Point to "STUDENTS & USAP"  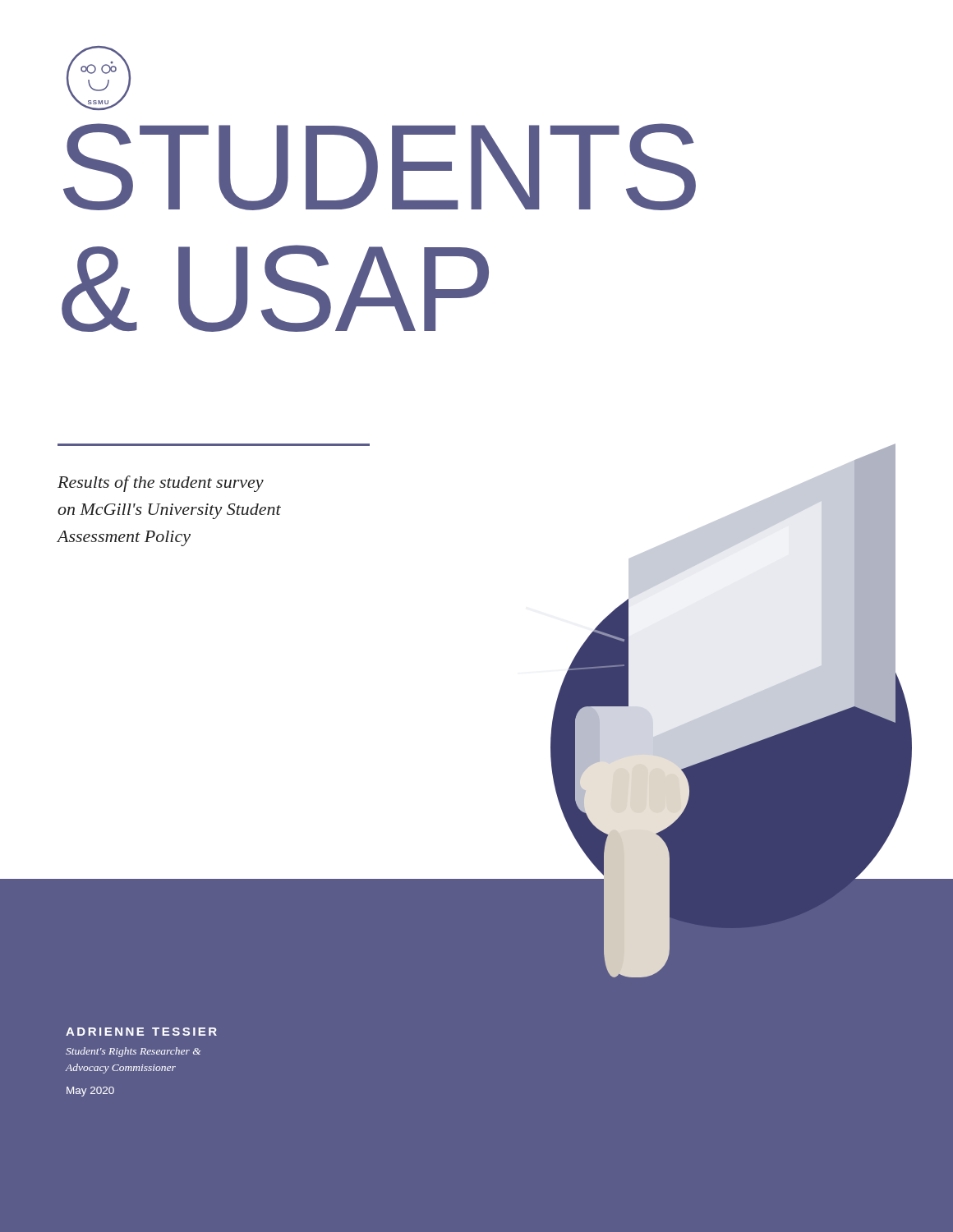(x=379, y=228)
